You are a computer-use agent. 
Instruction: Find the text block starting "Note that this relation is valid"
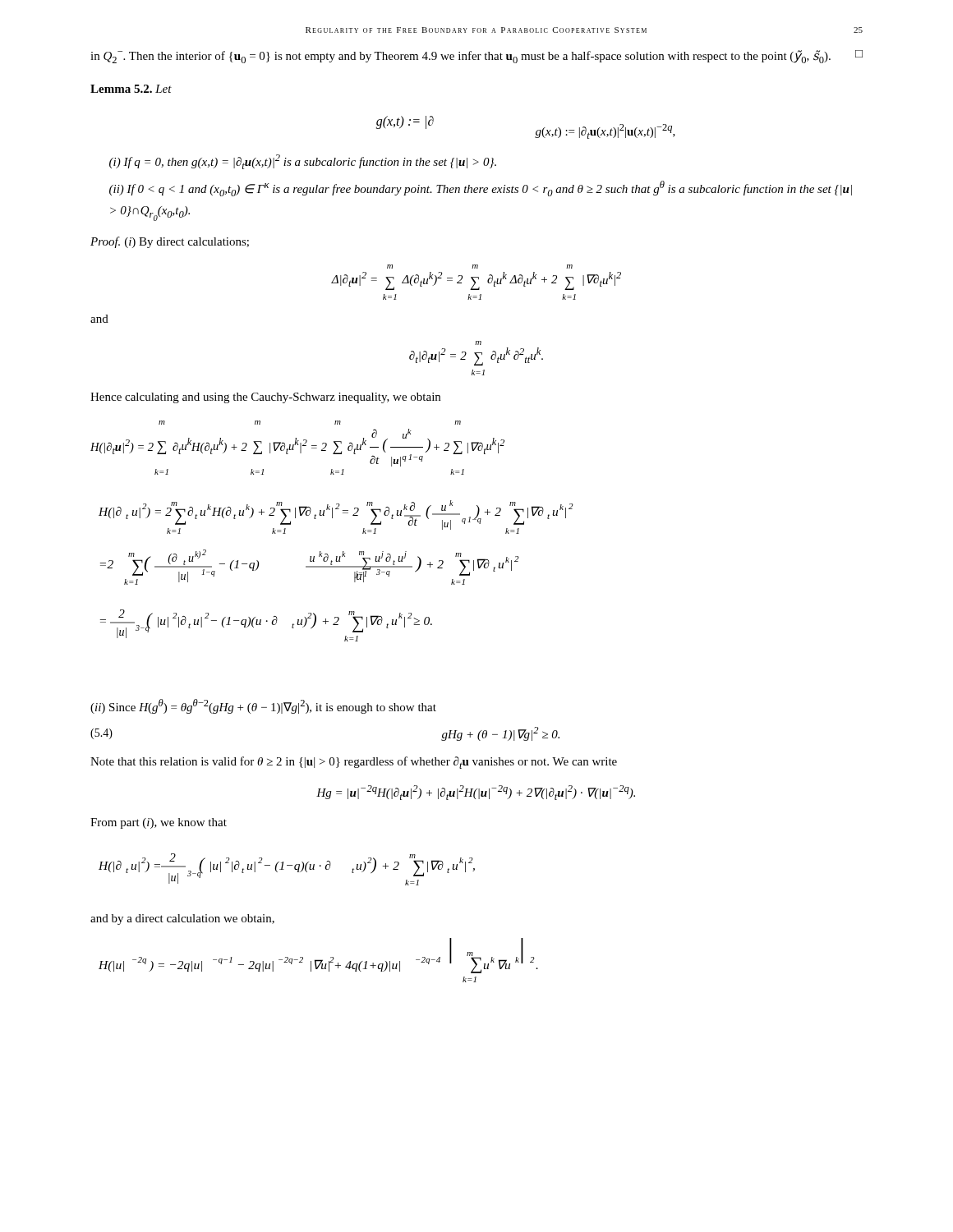(354, 763)
